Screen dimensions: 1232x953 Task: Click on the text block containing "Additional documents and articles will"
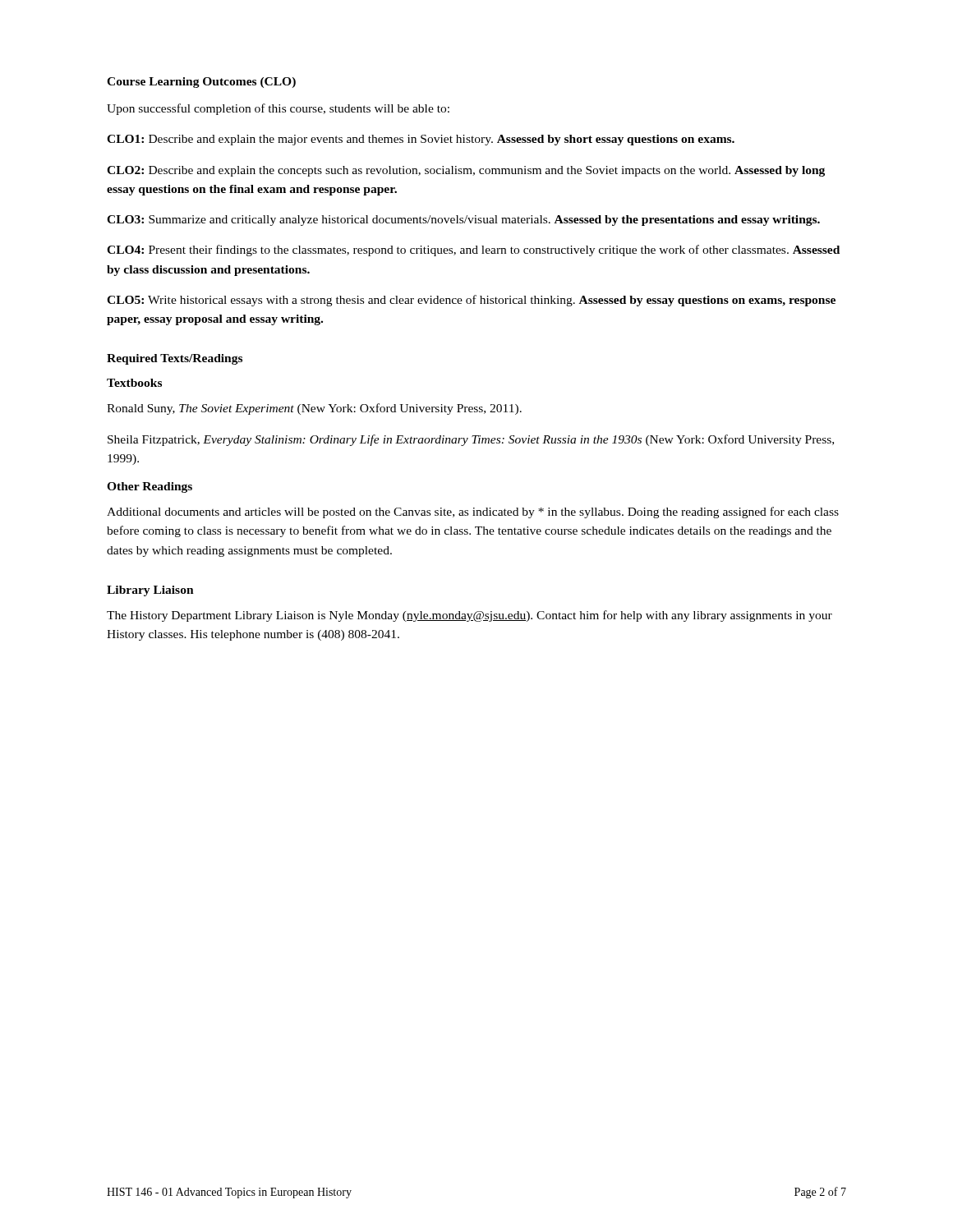tap(473, 530)
